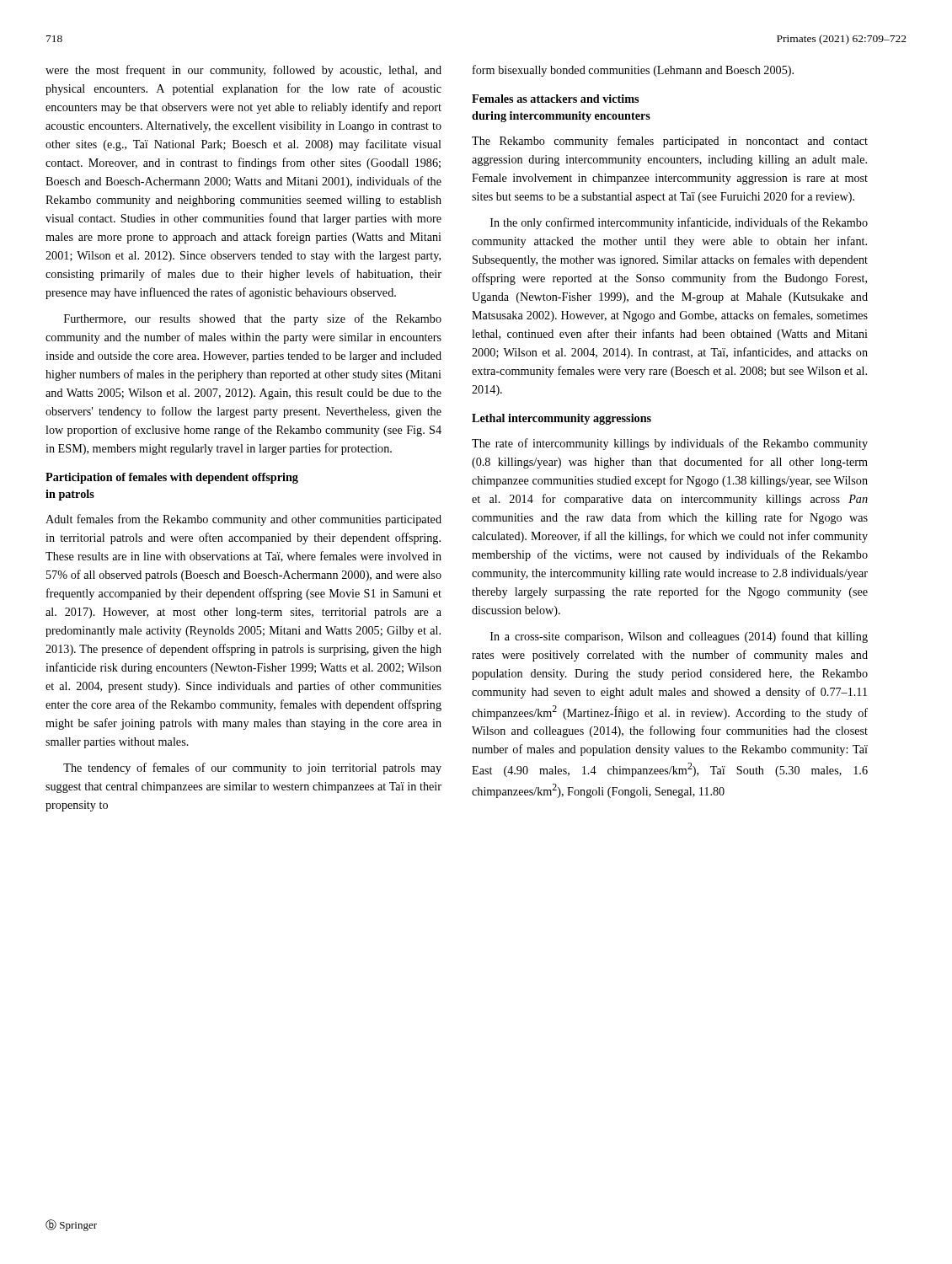952x1264 pixels.
Task: Click the passage that begins "The Rekambo community females participated in"
Action: 670,265
